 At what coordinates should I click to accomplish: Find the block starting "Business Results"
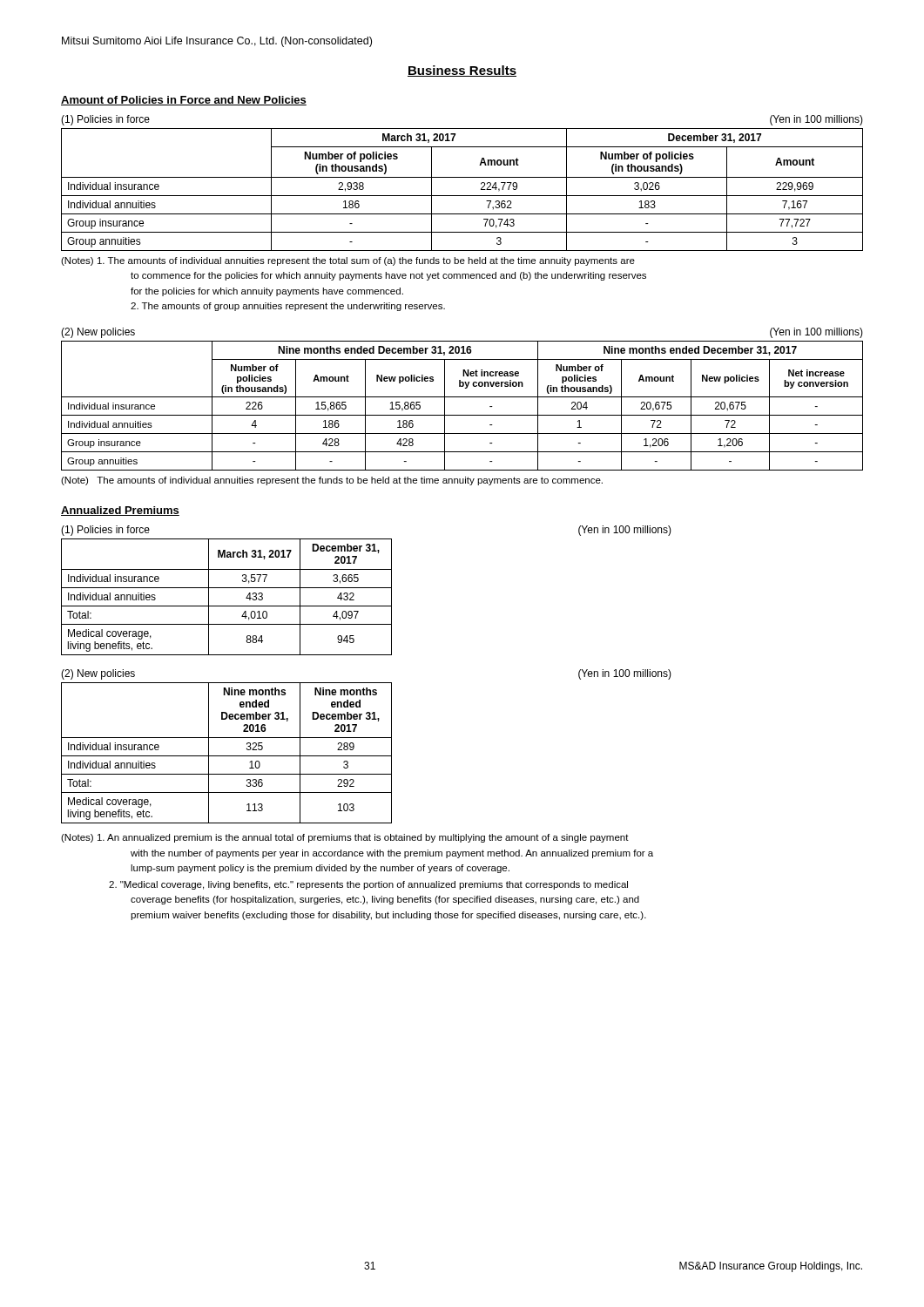[462, 70]
